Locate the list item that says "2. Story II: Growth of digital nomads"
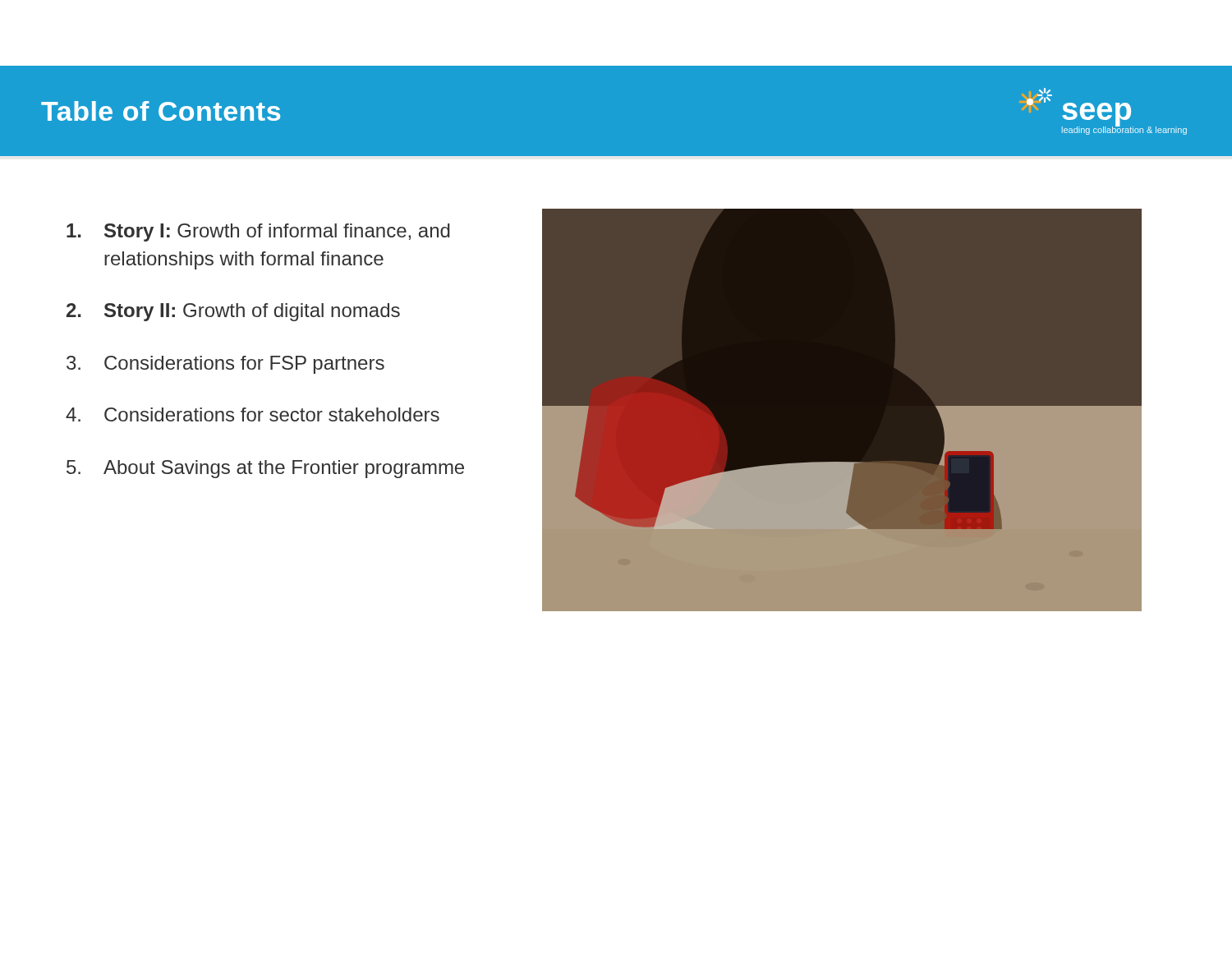This screenshot has width=1232, height=953. click(x=233, y=311)
